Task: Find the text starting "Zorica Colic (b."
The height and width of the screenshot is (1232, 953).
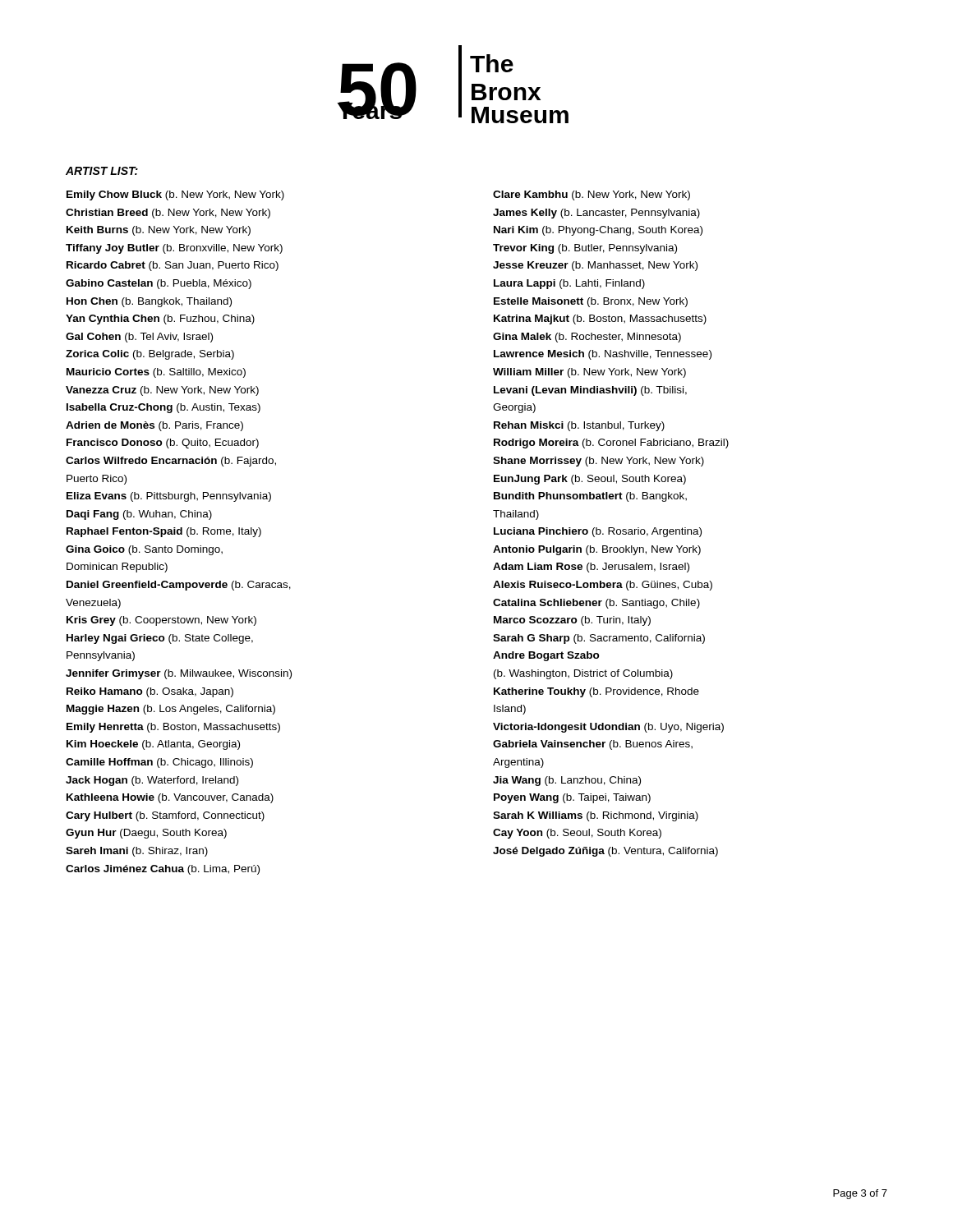Action: (x=150, y=354)
